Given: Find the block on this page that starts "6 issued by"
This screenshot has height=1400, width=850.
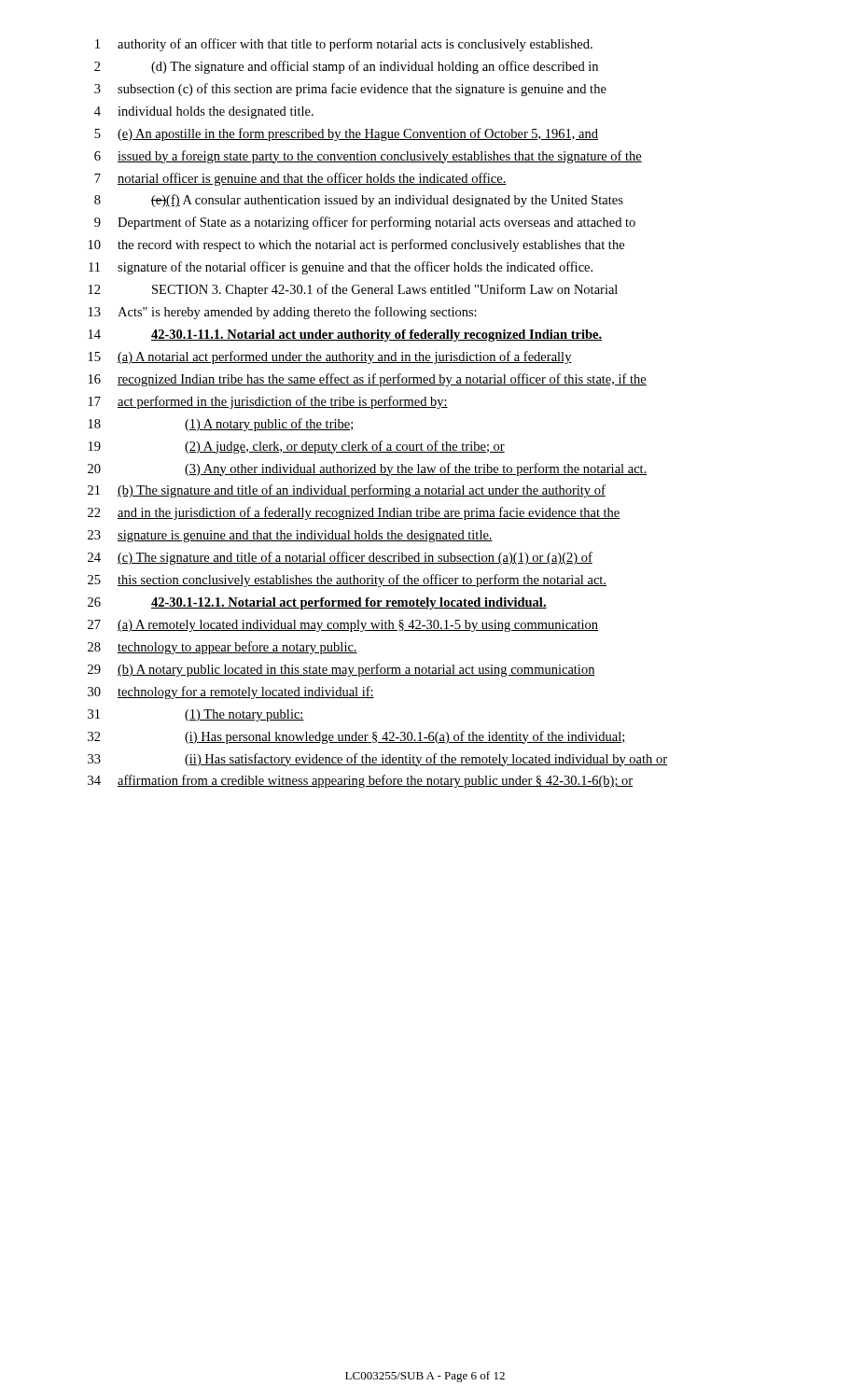Looking at the screenshot, I should coord(425,156).
